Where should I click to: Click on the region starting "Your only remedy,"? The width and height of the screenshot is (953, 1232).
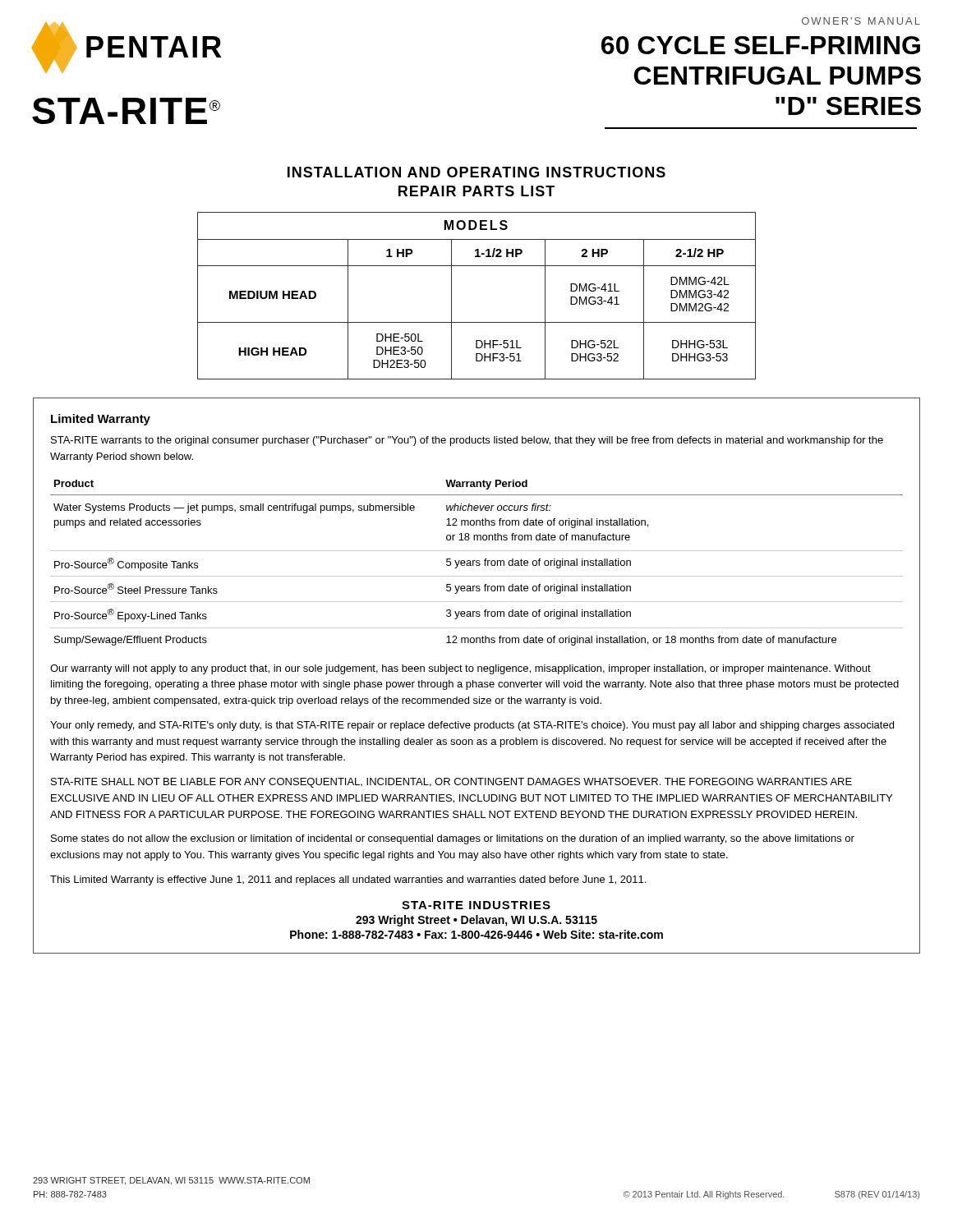(x=472, y=741)
